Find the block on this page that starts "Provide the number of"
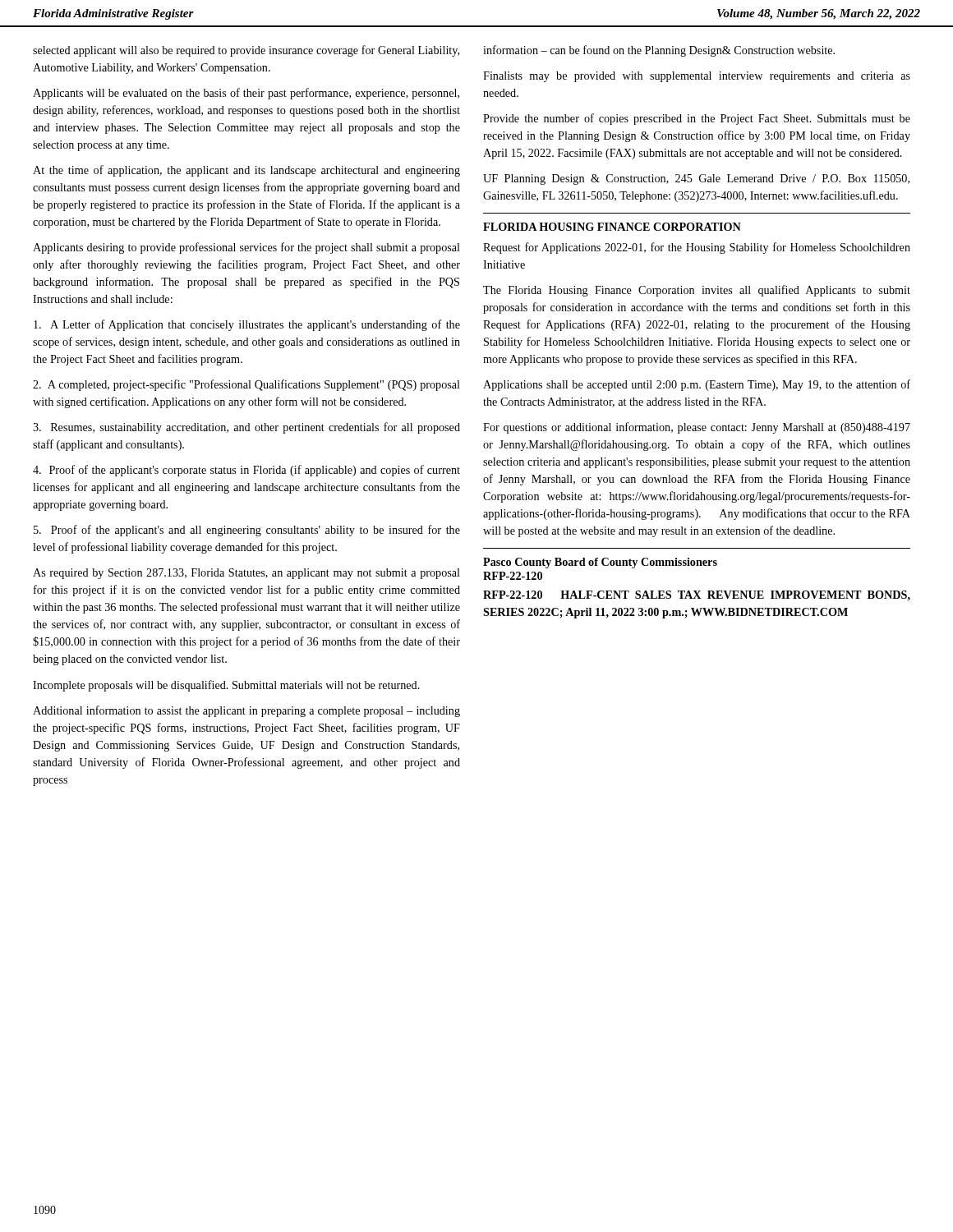Screen dimensions: 1232x953 click(x=697, y=136)
